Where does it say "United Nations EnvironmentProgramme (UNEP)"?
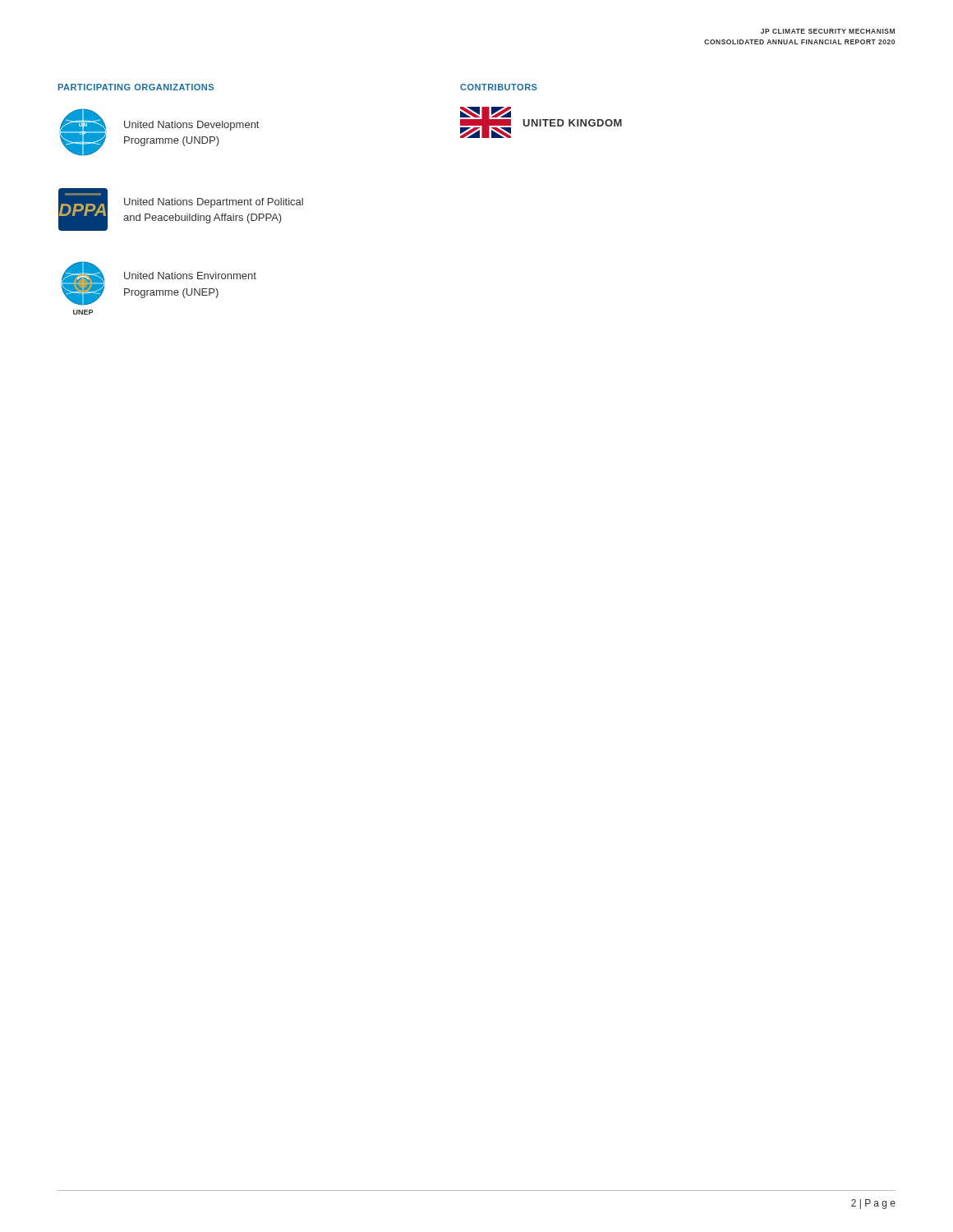Screen dimensions: 1232x953 pyautogui.click(x=190, y=284)
